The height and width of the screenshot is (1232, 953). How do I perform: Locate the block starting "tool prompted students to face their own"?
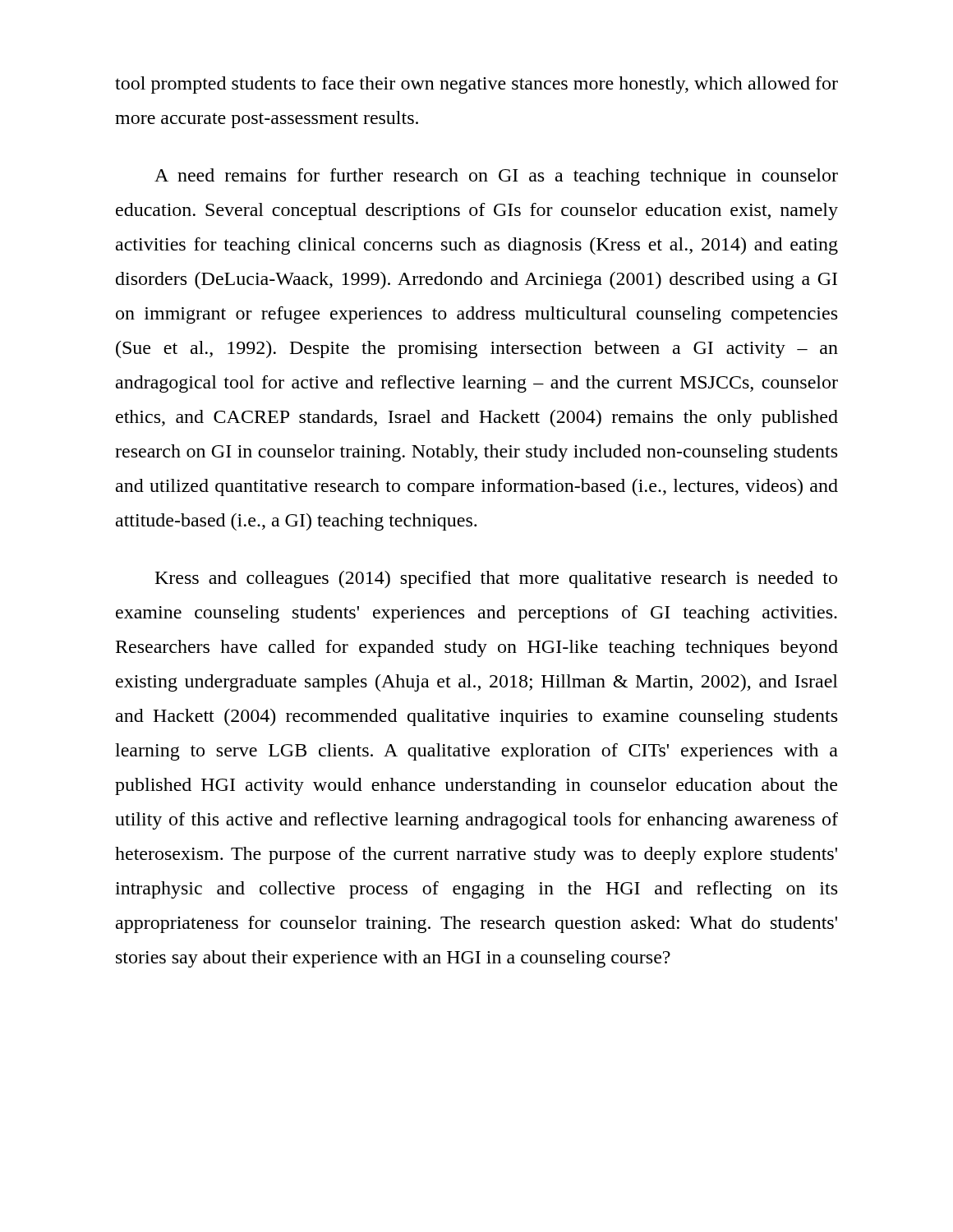[x=476, y=520]
